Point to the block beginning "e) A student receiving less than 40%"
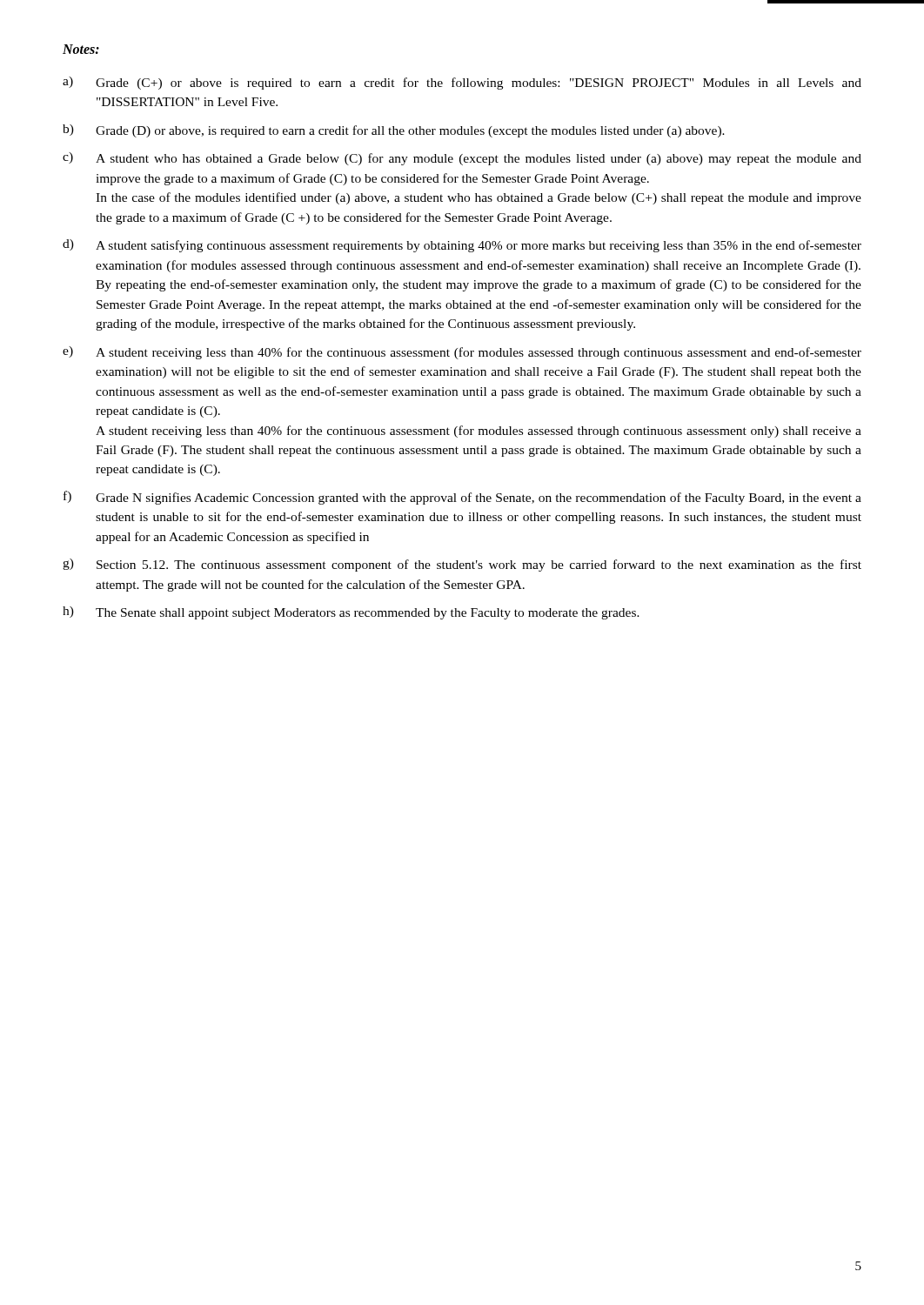This screenshot has height=1305, width=924. coord(462,353)
